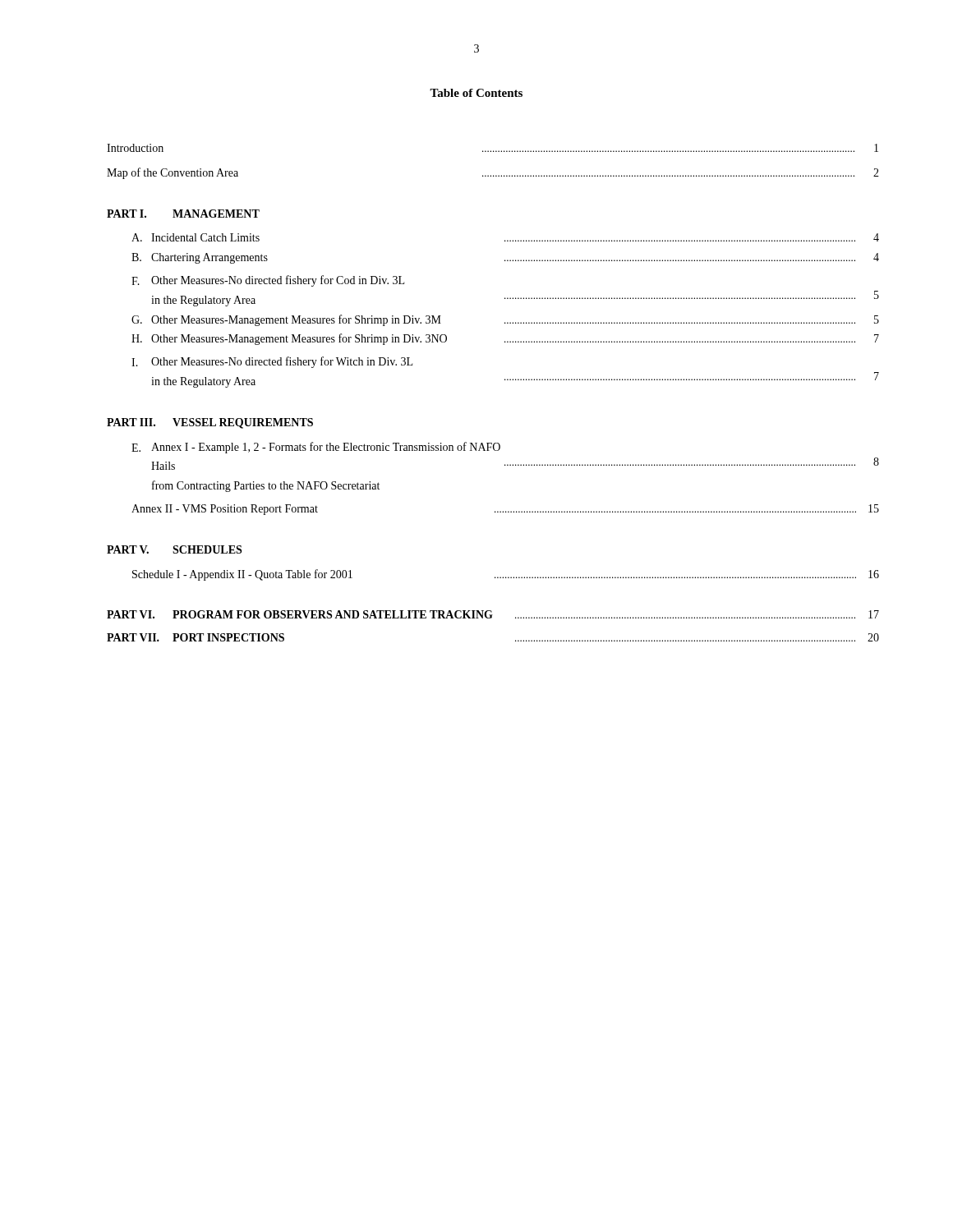Locate the list item containing "E. Annex I"
Viewport: 953px width, 1232px height.
[x=505, y=467]
